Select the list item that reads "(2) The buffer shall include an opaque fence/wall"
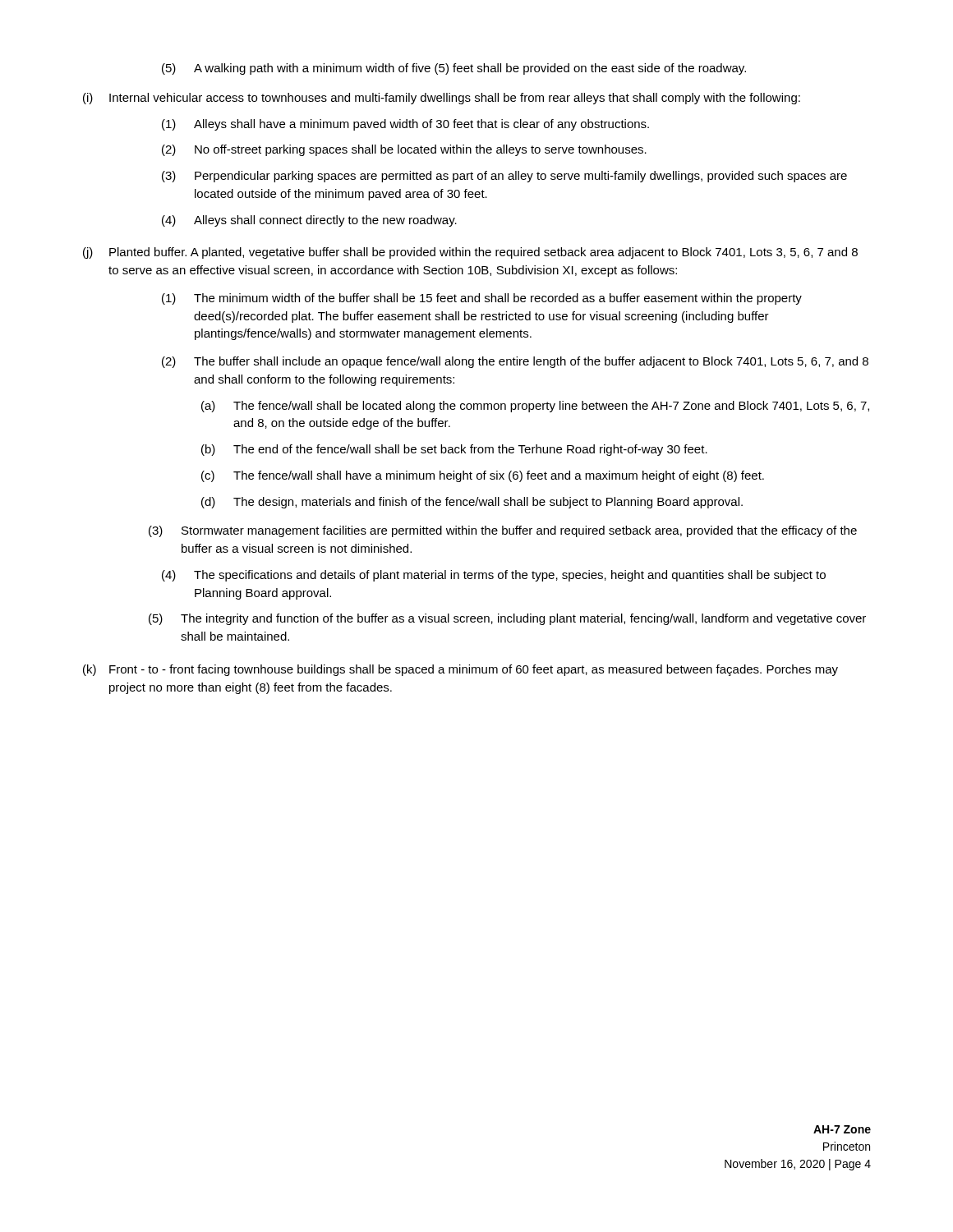This screenshot has height=1232, width=953. tap(516, 370)
